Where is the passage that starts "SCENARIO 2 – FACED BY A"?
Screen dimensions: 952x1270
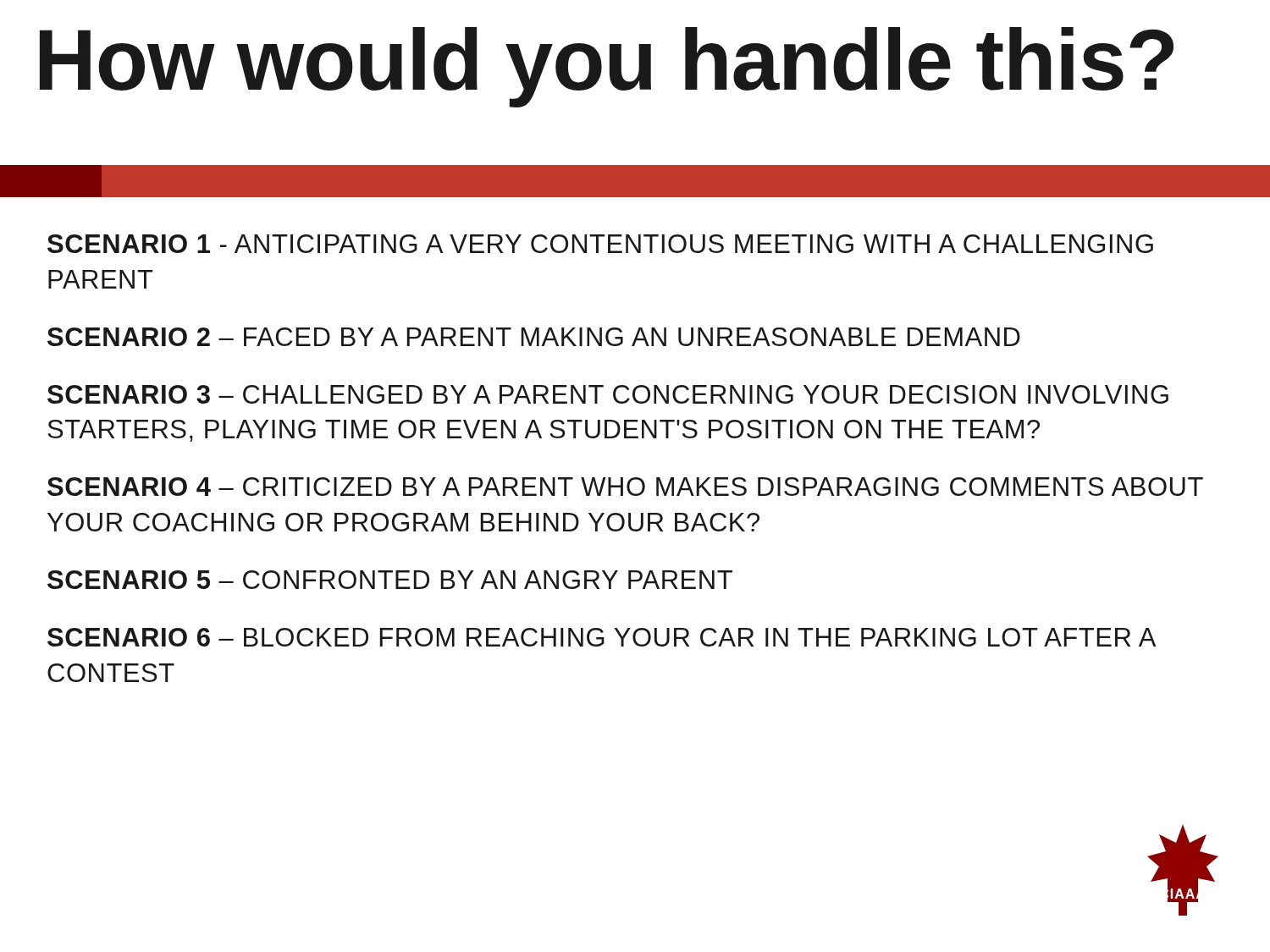tap(534, 337)
